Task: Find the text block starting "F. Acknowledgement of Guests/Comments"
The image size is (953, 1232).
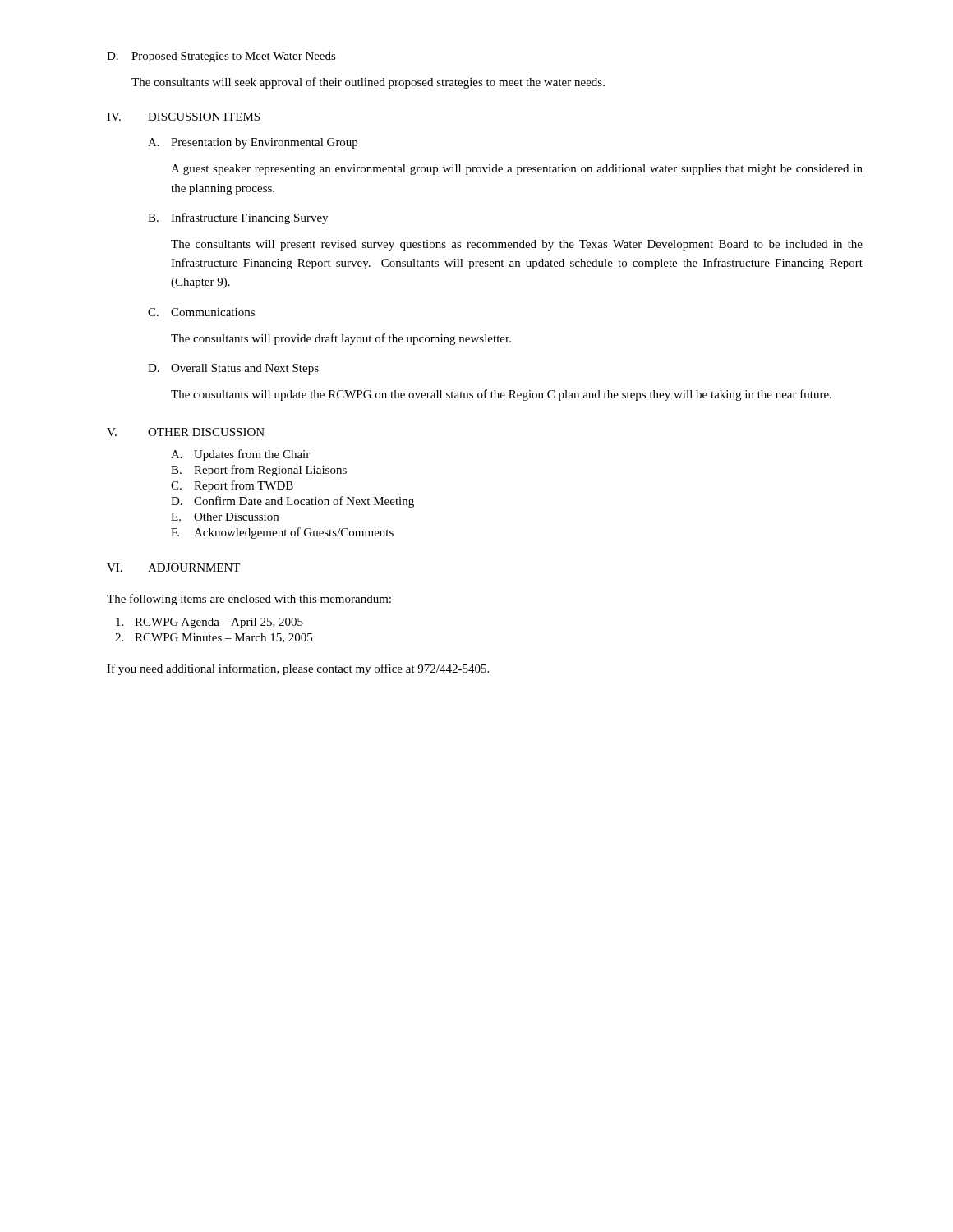Action: (282, 533)
